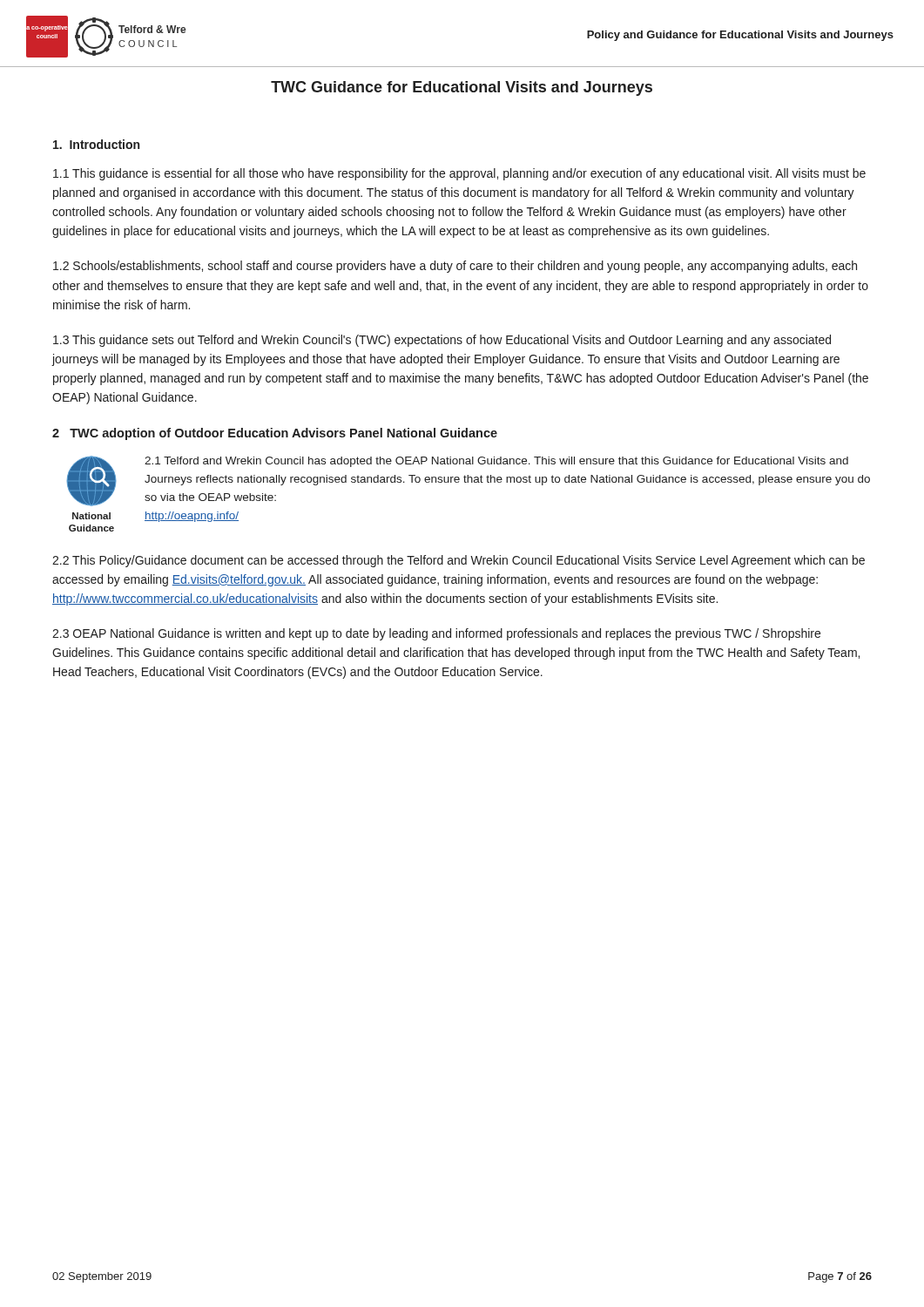Click on the text starting "1 This guidance is essential for"
The height and width of the screenshot is (1307, 924).
(459, 202)
